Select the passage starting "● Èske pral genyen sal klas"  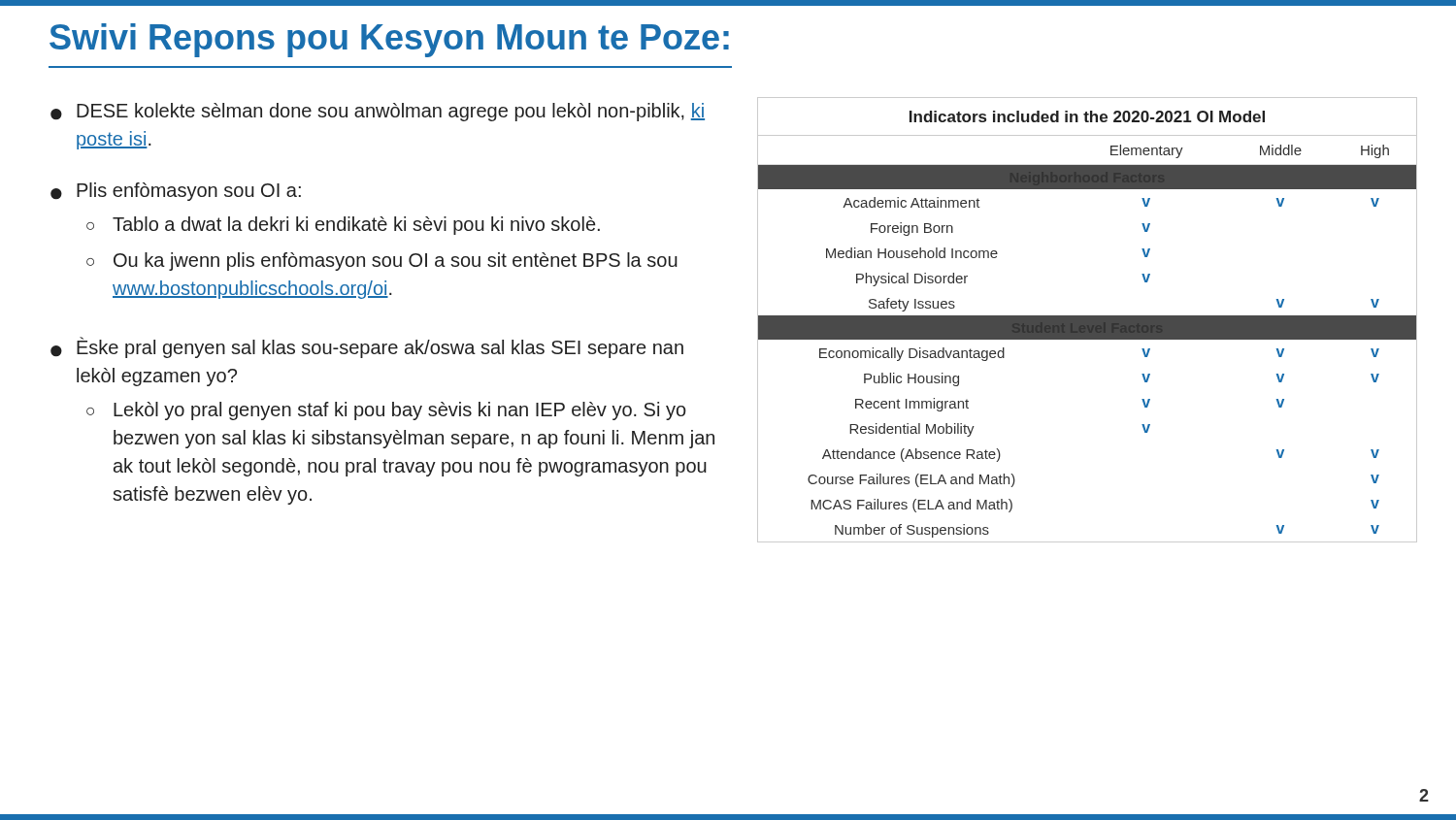click(388, 425)
